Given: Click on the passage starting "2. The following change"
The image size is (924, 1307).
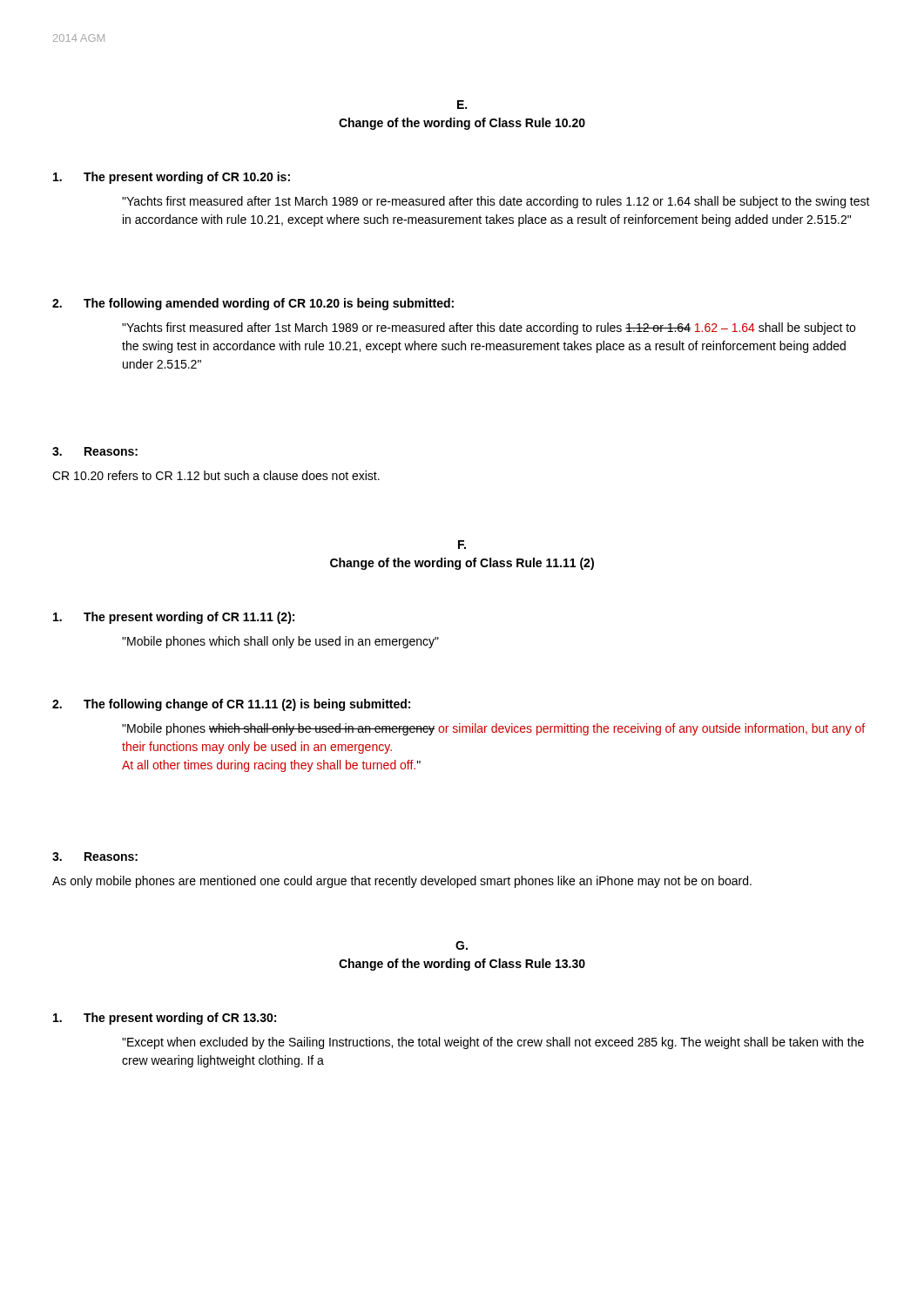Looking at the screenshot, I should coord(462,736).
